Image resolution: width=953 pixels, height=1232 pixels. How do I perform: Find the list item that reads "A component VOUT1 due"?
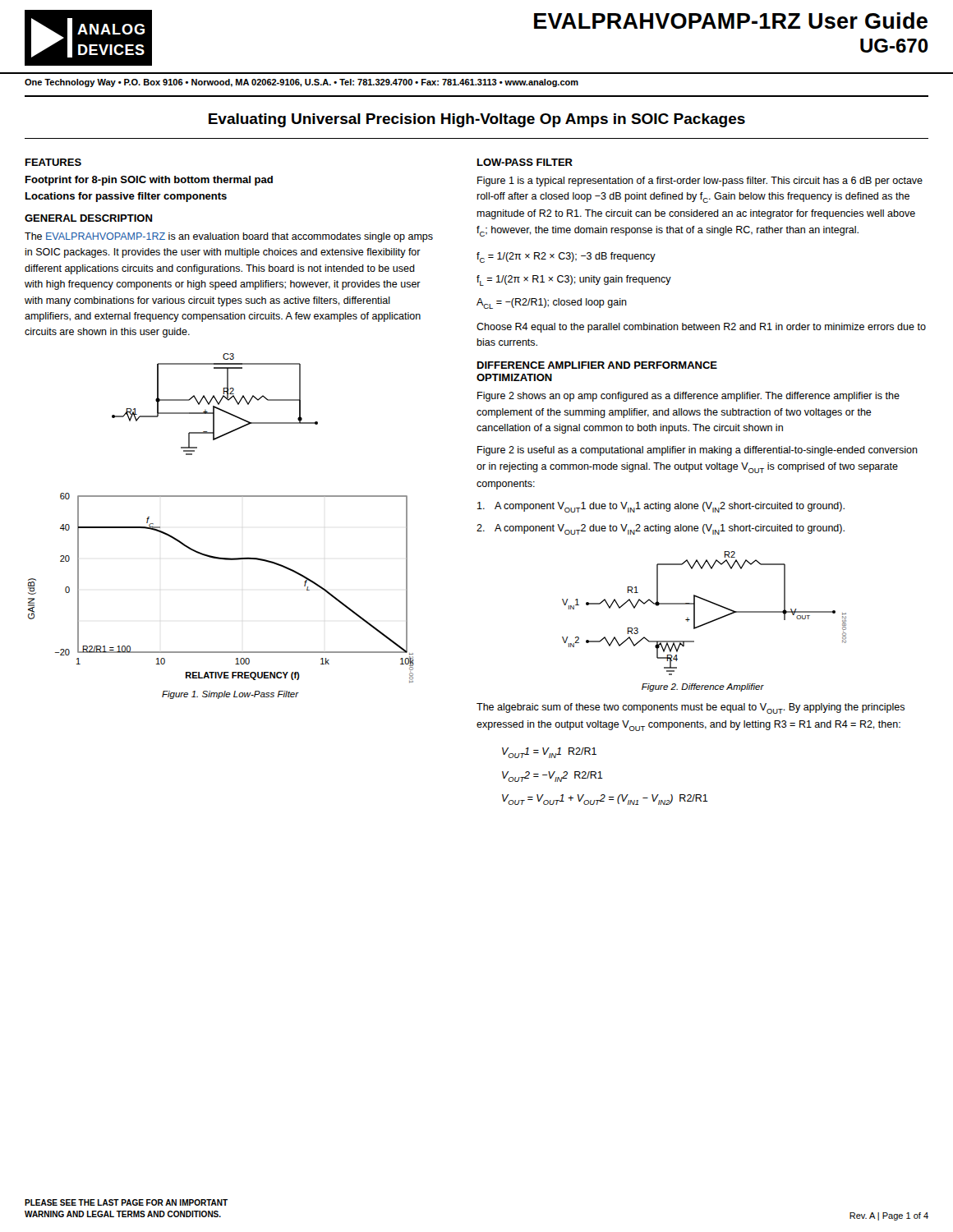[x=661, y=507]
